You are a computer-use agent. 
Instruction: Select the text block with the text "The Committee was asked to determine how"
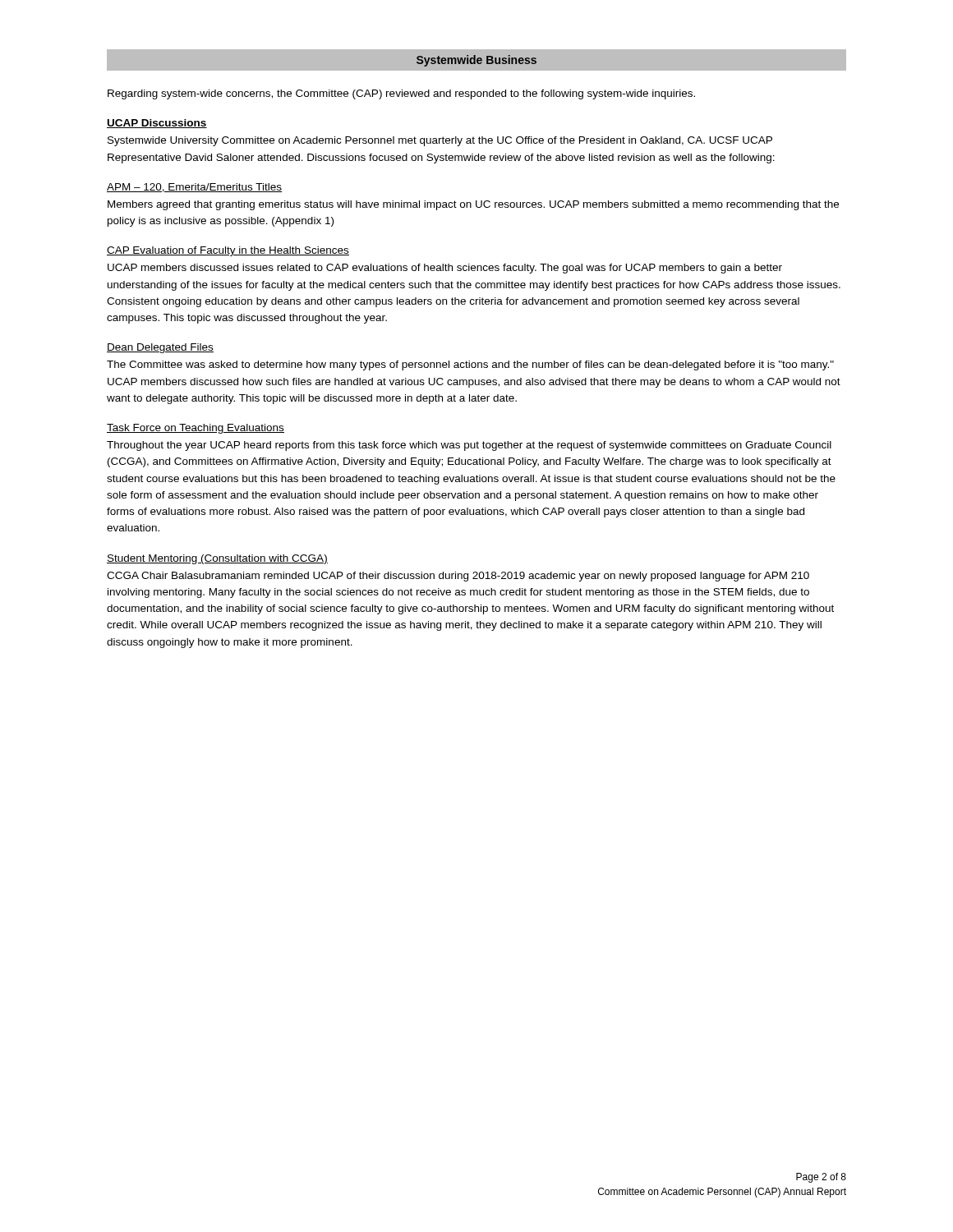(473, 381)
